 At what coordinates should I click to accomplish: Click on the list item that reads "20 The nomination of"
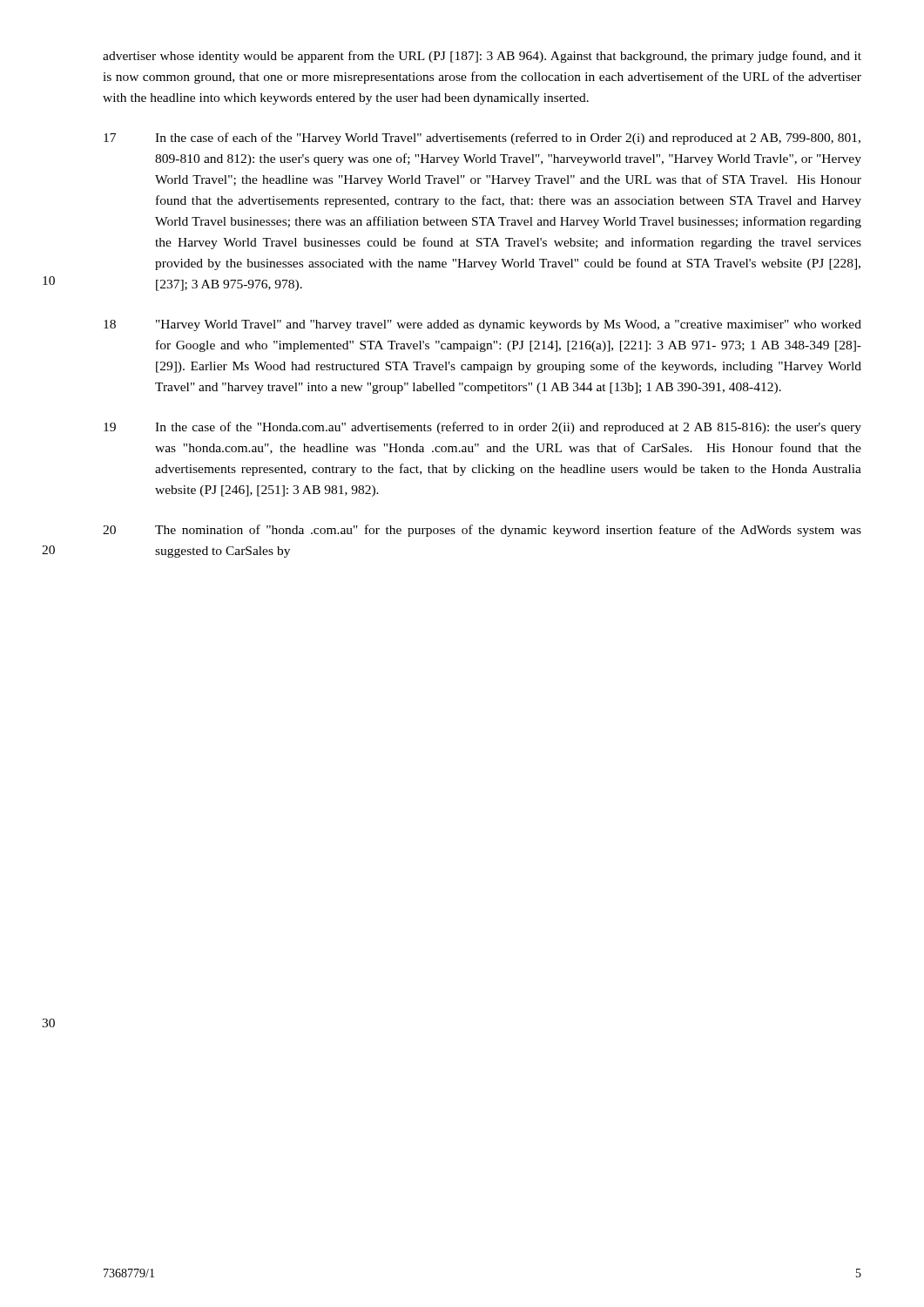click(x=482, y=541)
